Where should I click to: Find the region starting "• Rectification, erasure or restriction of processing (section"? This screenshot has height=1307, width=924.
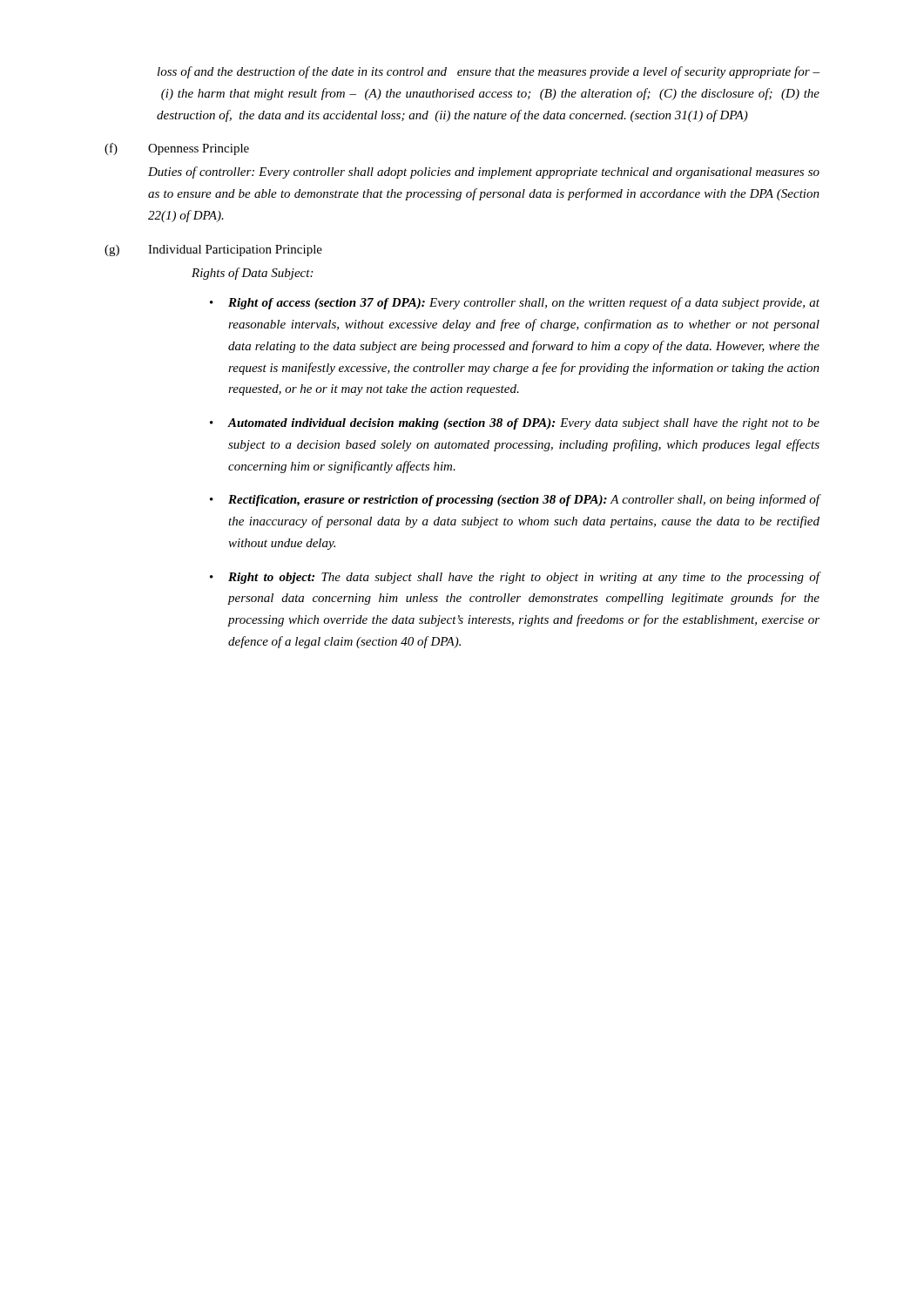(x=514, y=521)
